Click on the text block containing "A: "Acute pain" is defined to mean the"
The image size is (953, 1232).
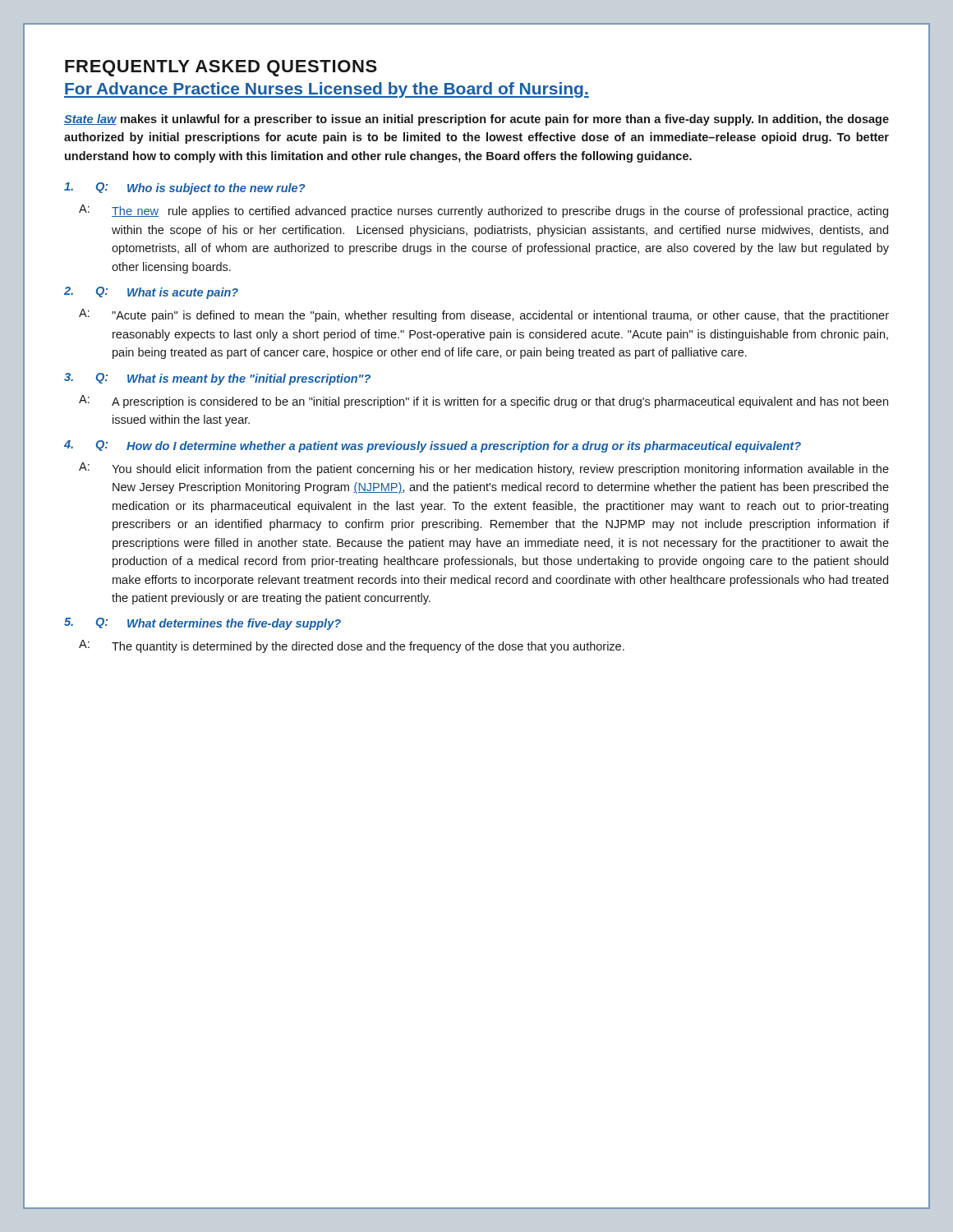click(484, 334)
